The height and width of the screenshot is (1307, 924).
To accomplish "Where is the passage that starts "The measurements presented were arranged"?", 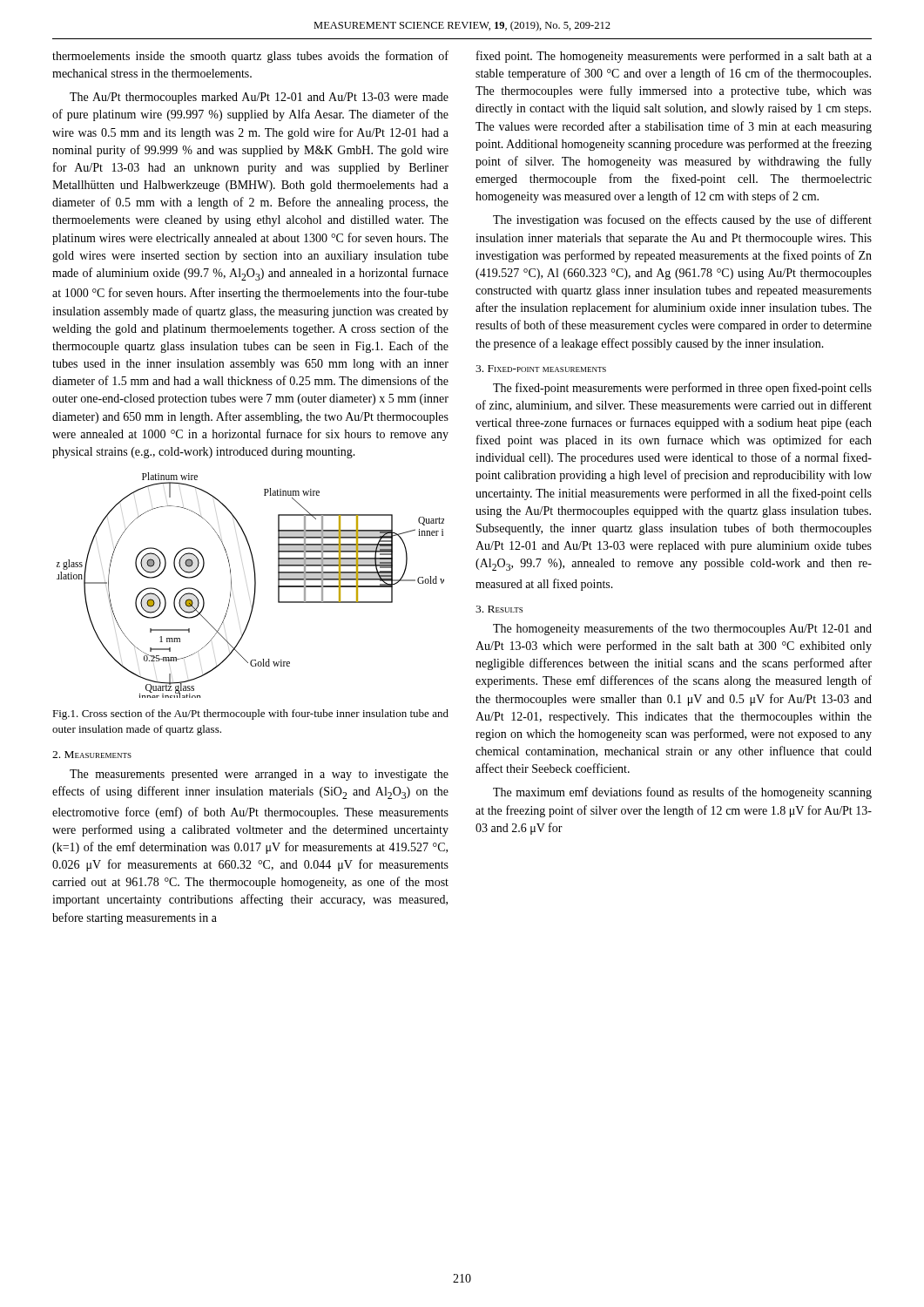I will point(250,846).
